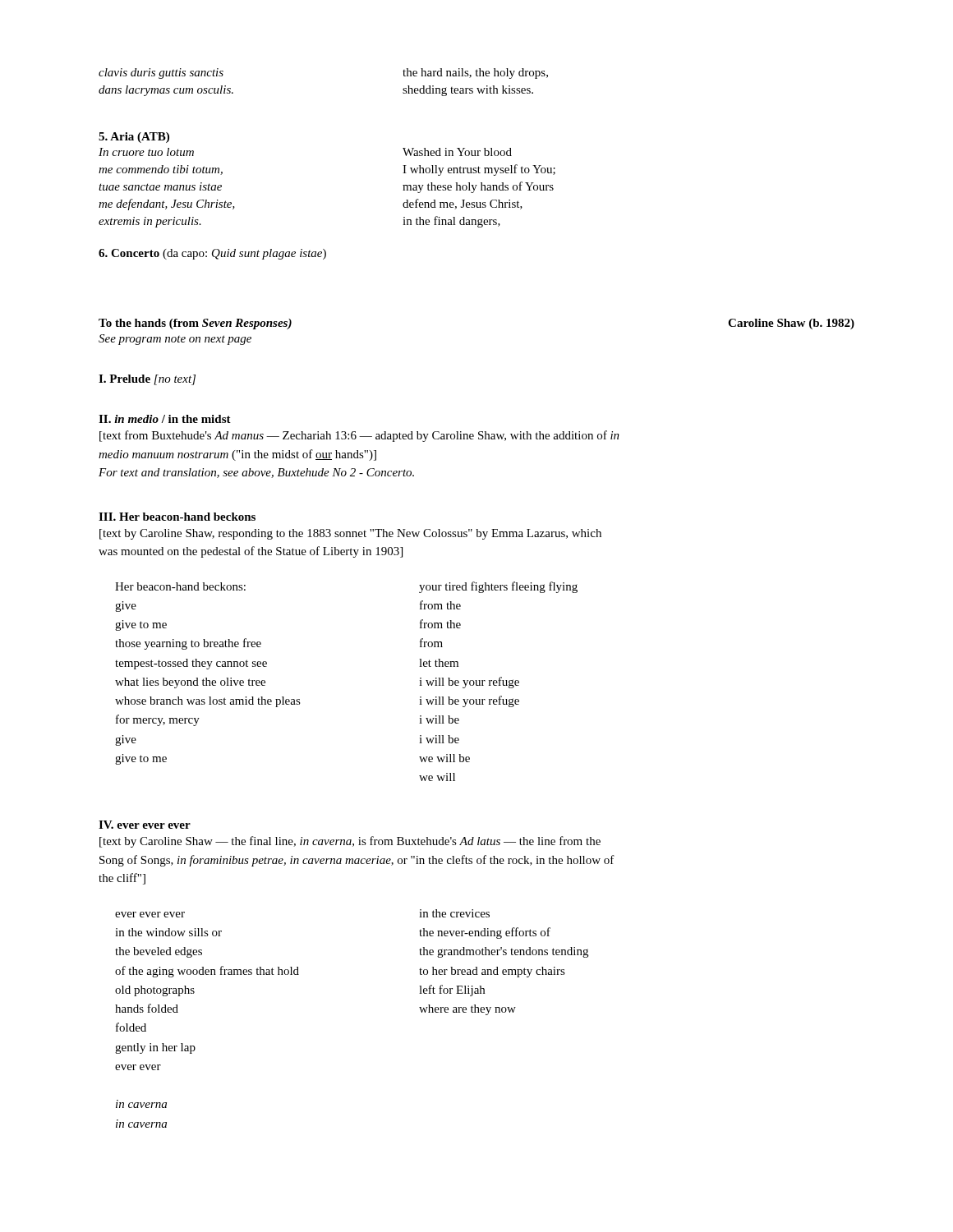
Task: Select the region starting "whose branch was lost"
Action: point(208,701)
